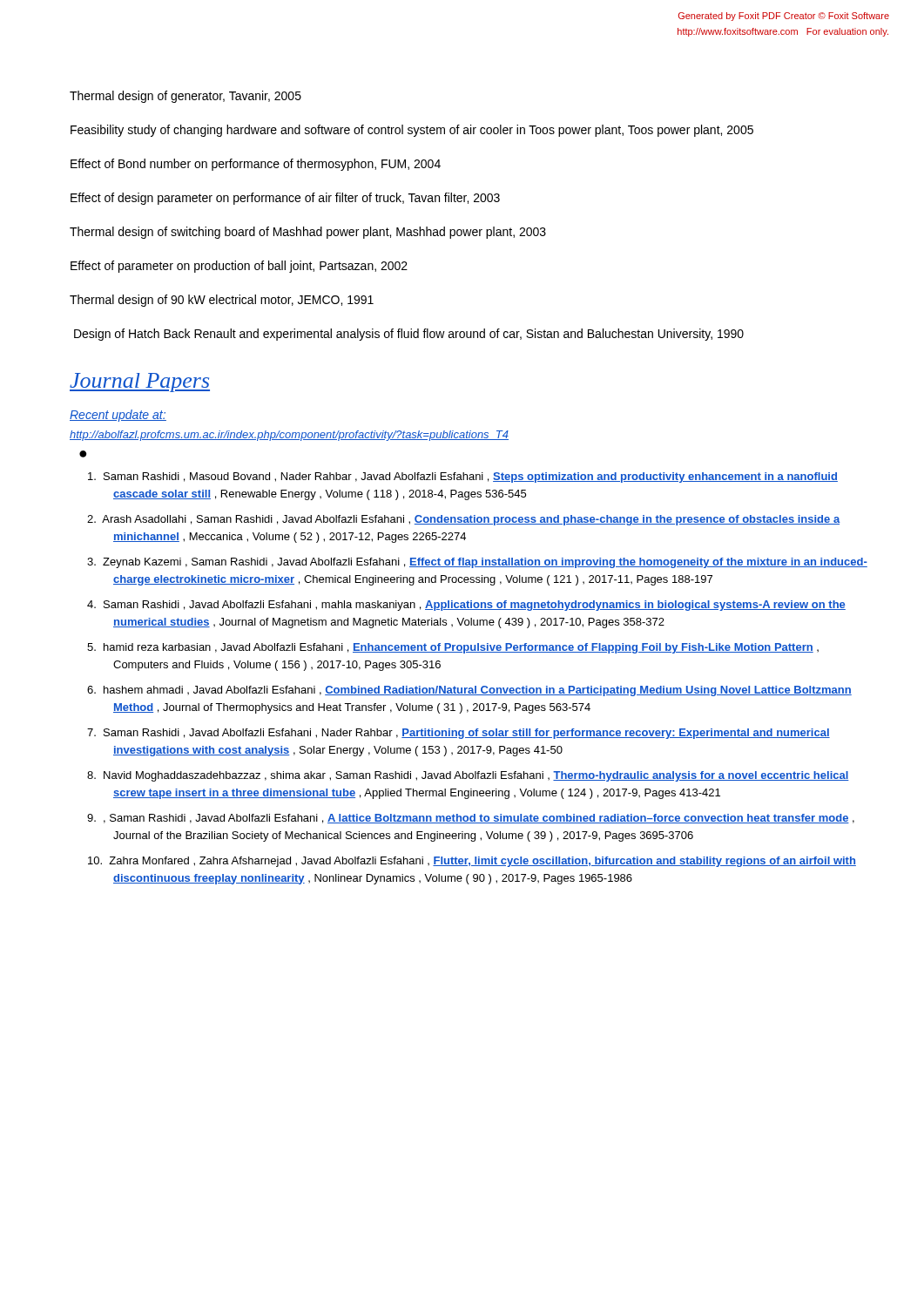
Task: Select the text block containing "Feasibility study of changing hardware"
Action: click(x=412, y=130)
